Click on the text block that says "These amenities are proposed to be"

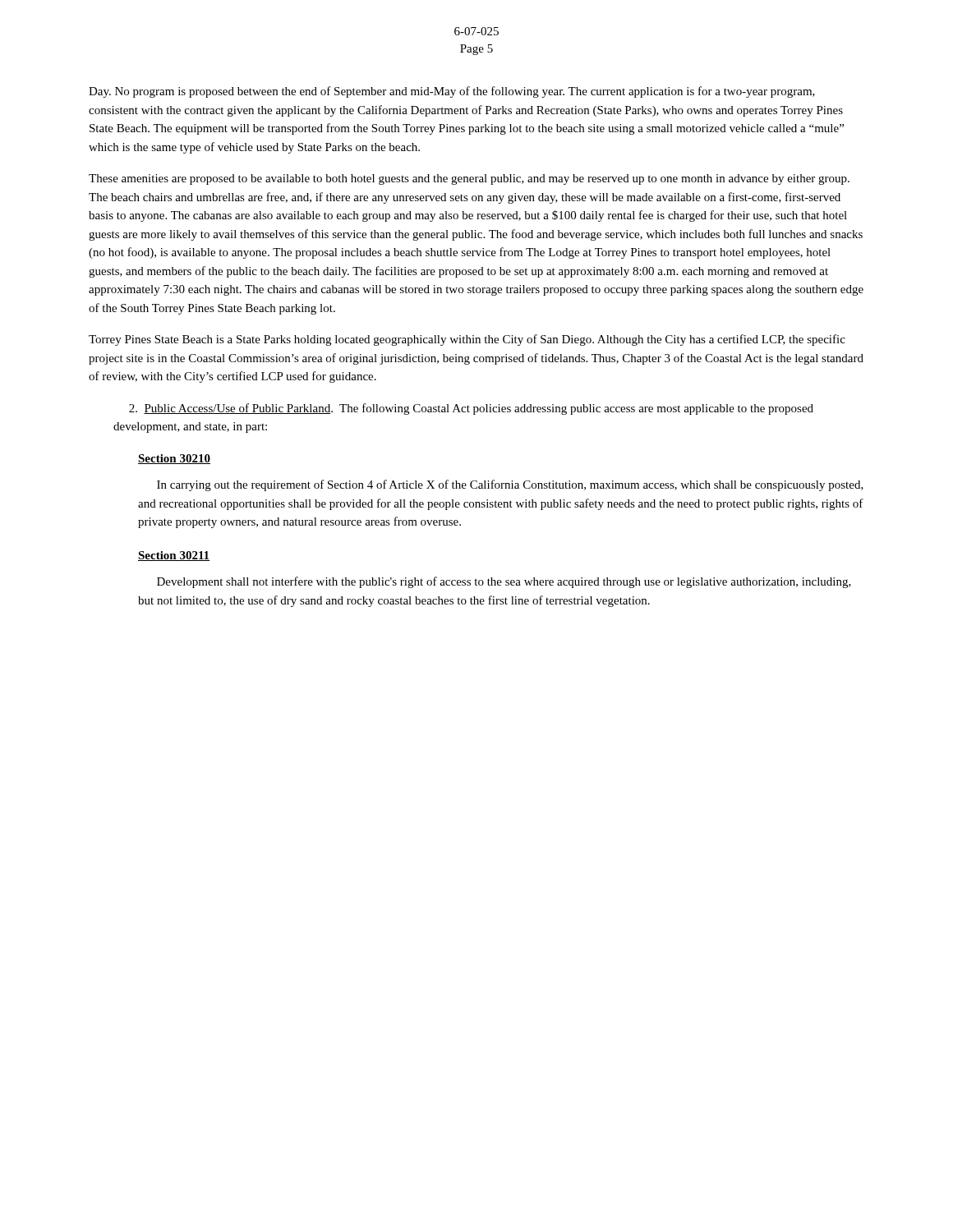476,243
